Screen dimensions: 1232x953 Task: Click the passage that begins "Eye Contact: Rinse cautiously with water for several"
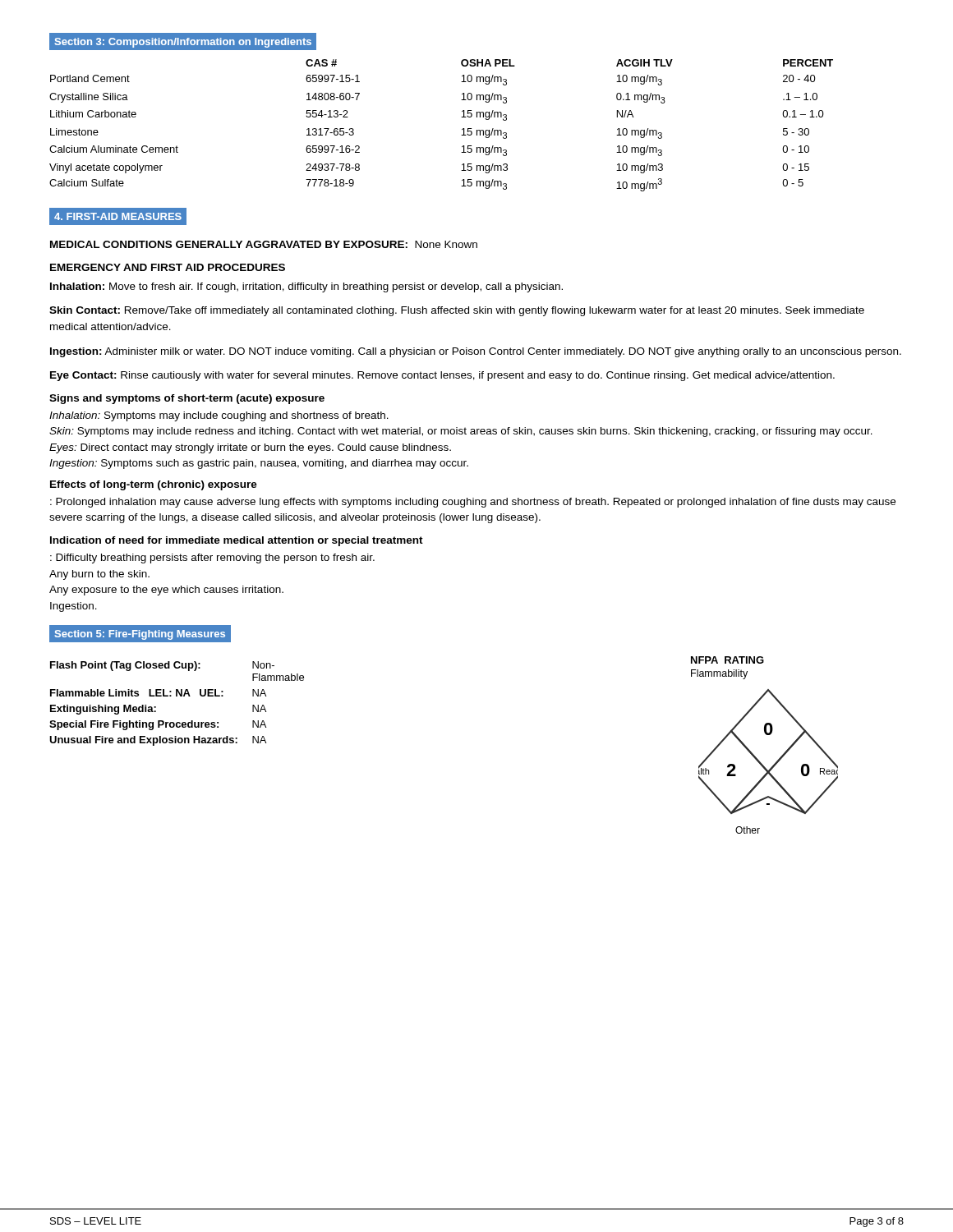click(442, 375)
